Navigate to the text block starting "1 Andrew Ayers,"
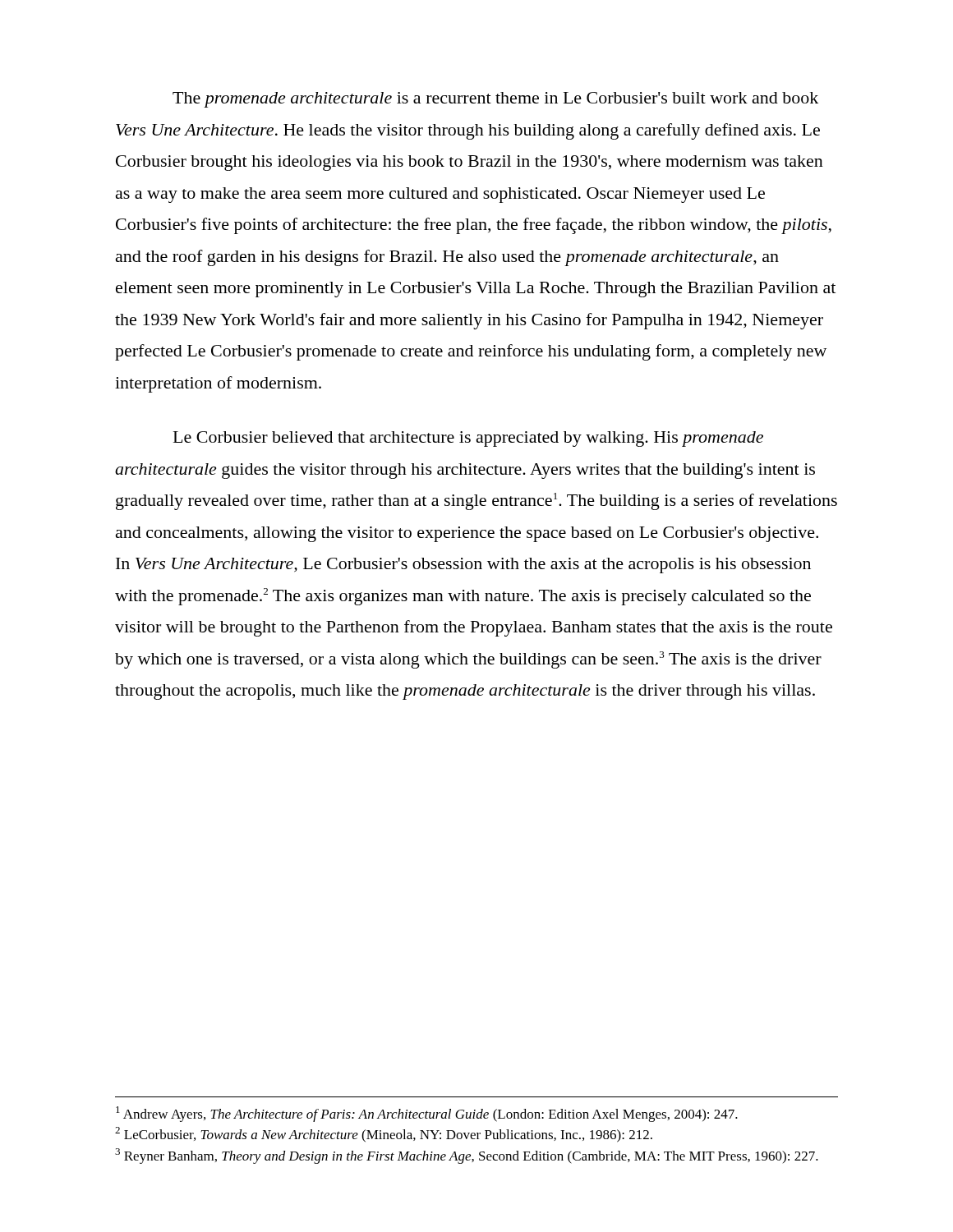 (x=427, y=1112)
